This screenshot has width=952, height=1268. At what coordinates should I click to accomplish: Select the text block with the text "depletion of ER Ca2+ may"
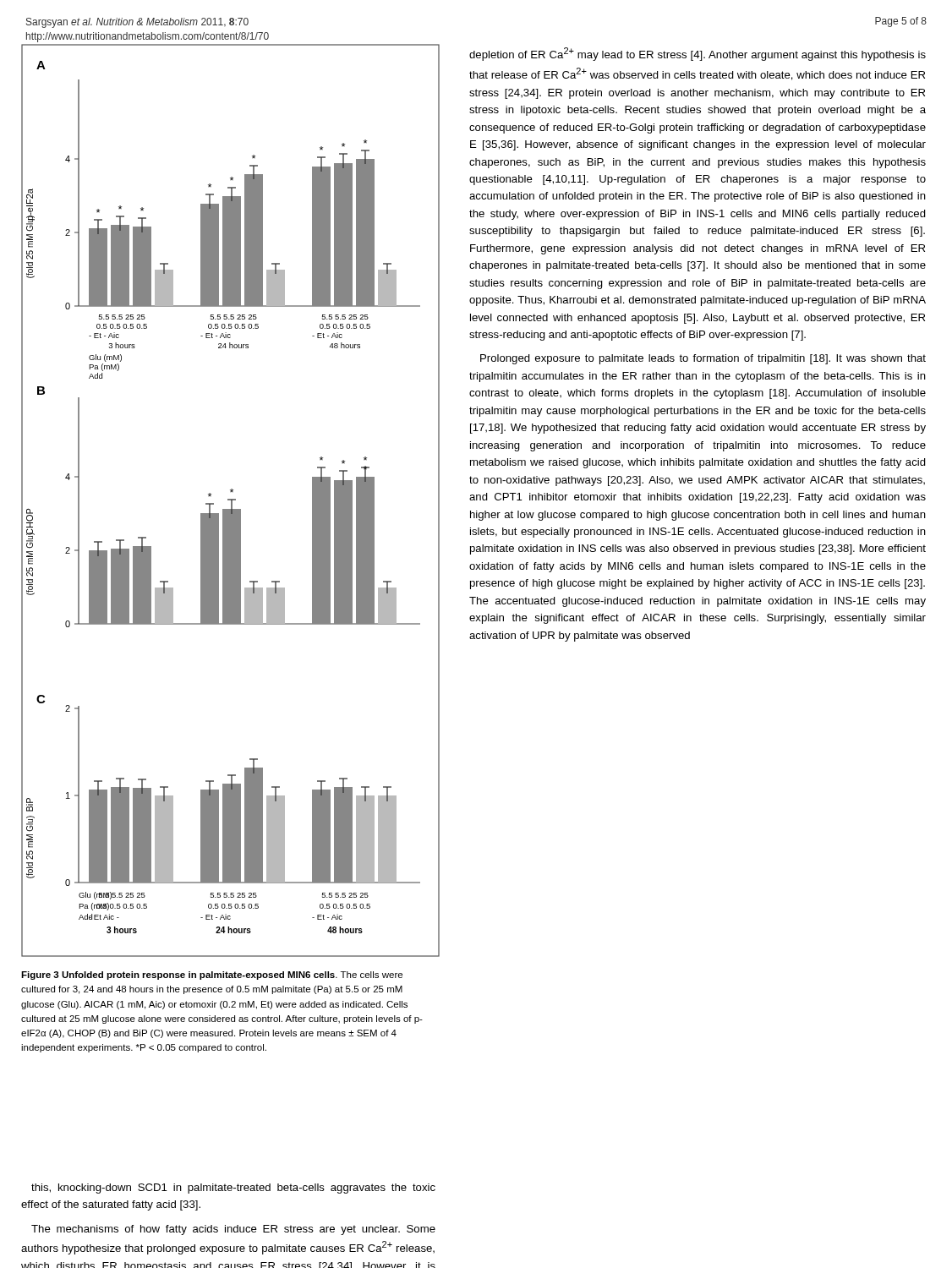coord(698,344)
